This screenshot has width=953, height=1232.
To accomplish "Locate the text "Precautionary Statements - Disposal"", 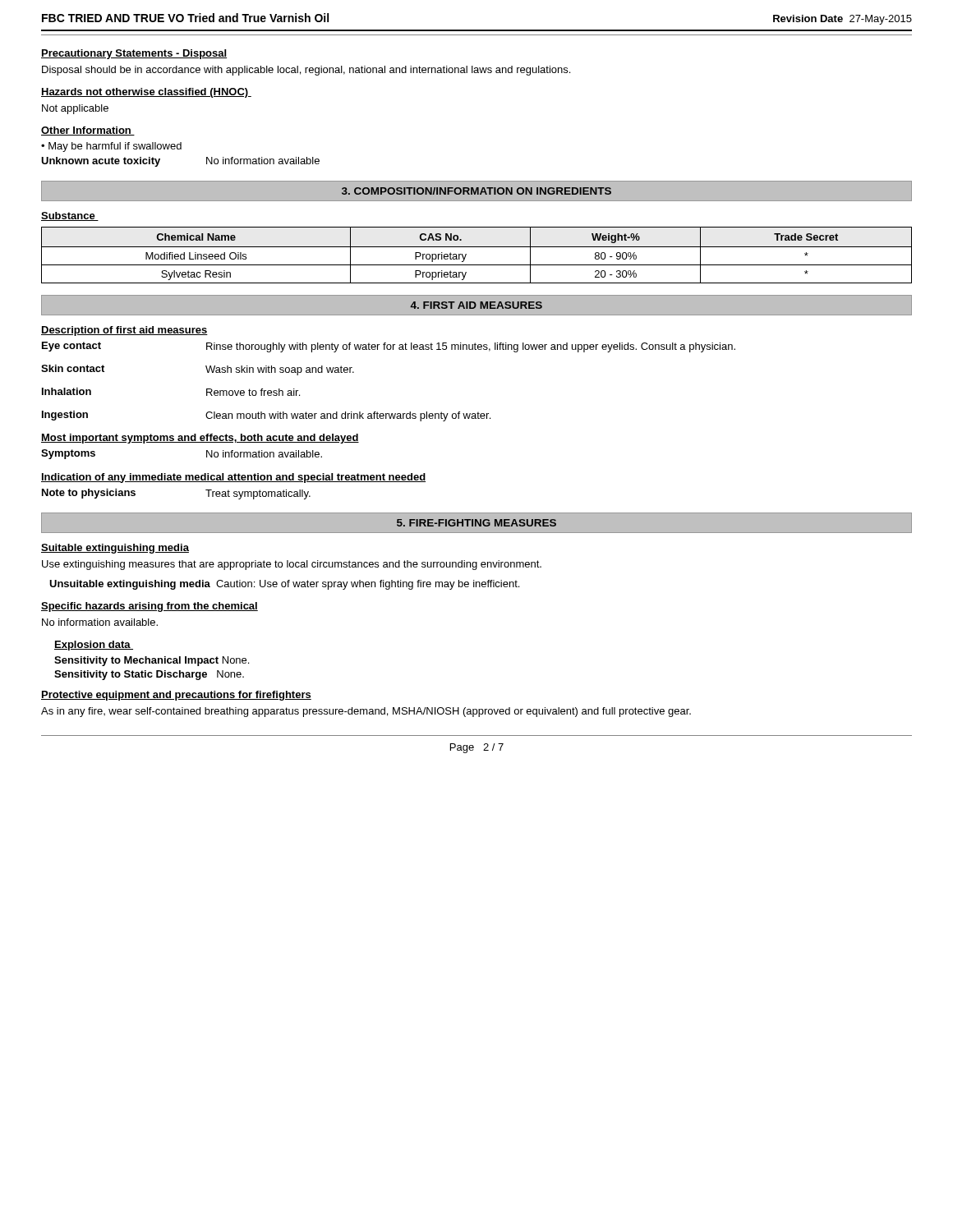I will pos(134,53).
